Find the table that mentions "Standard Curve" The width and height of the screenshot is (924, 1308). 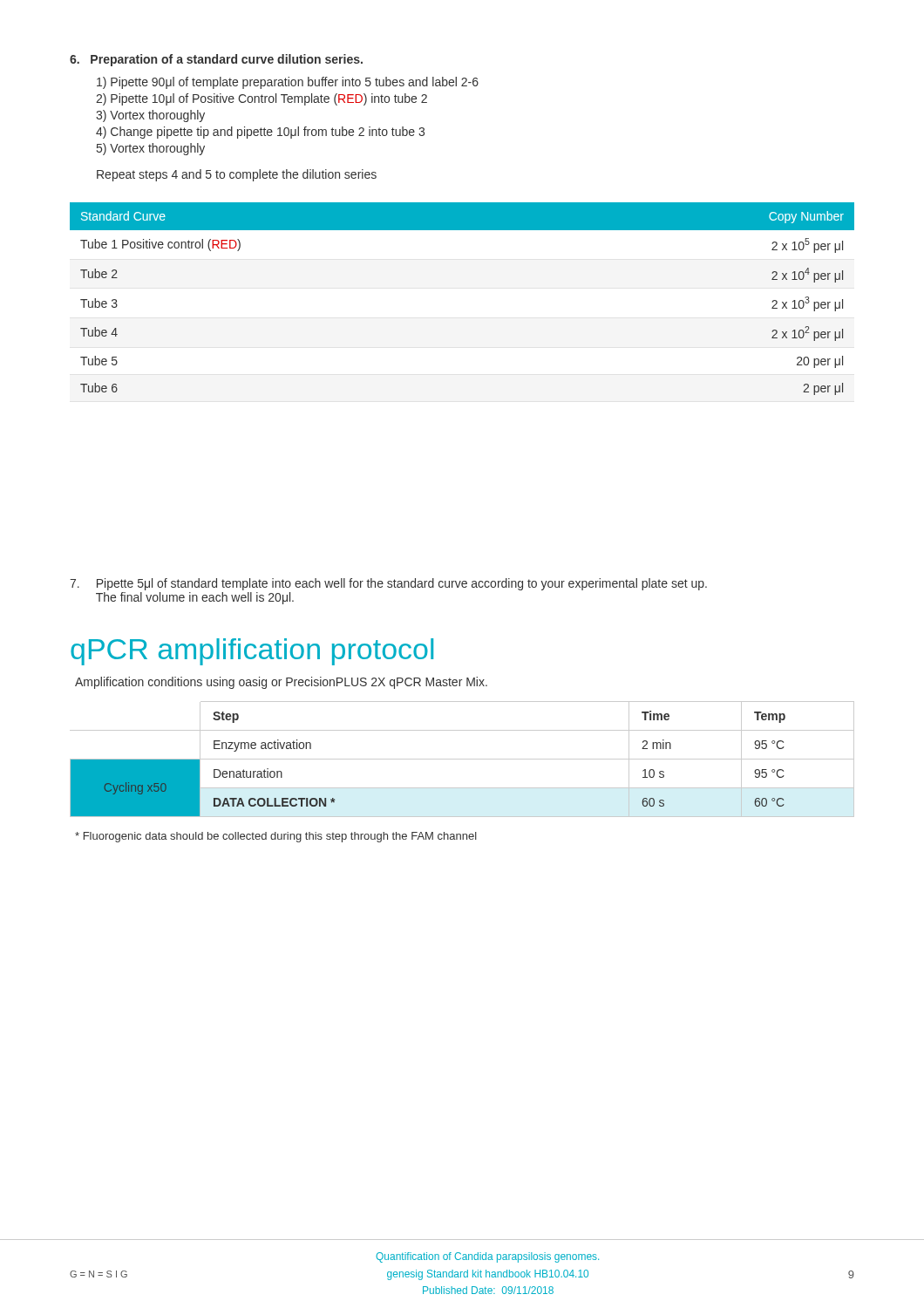[462, 302]
